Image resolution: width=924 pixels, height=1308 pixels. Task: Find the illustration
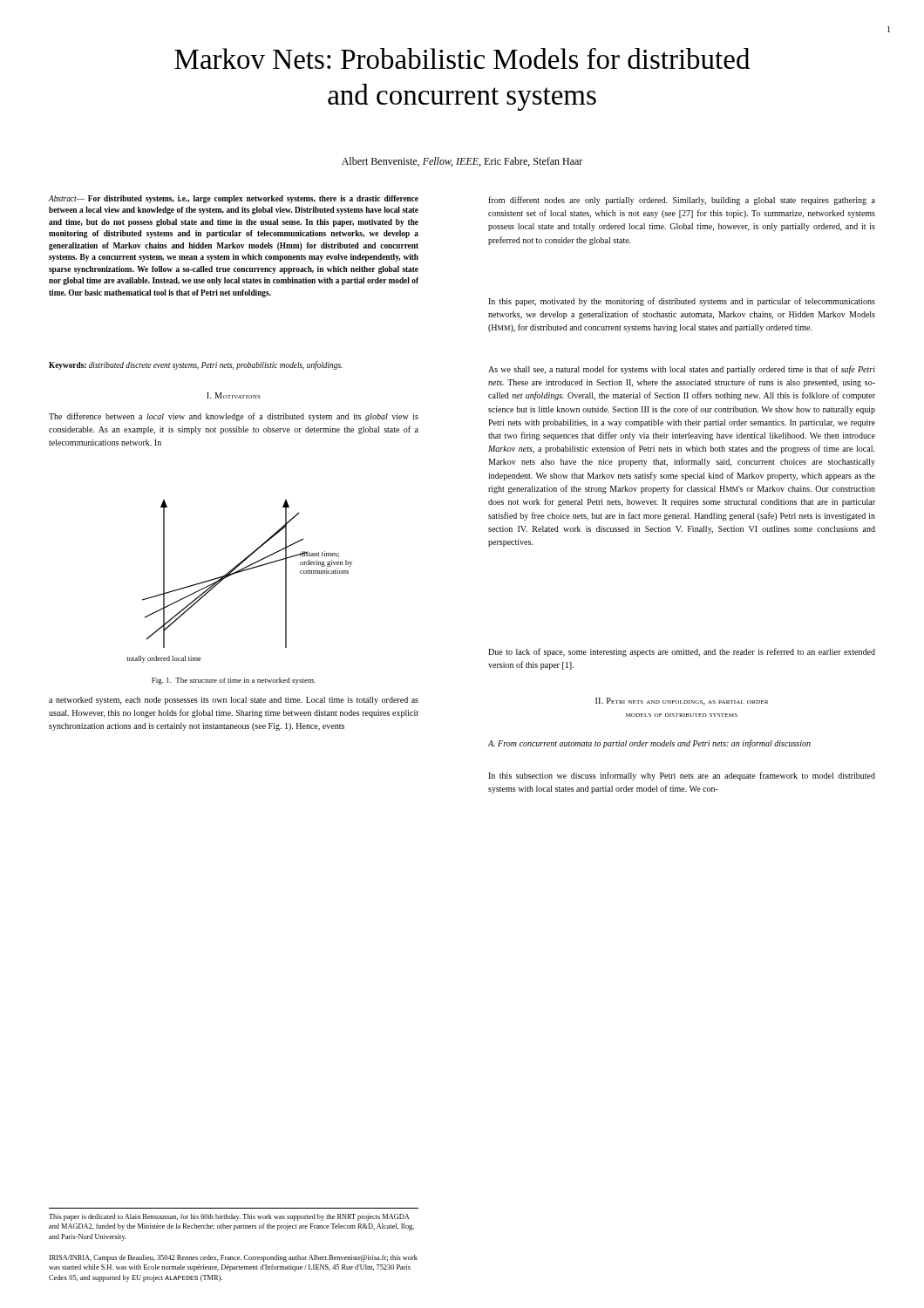pyautogui.click(x=234, y=575)
